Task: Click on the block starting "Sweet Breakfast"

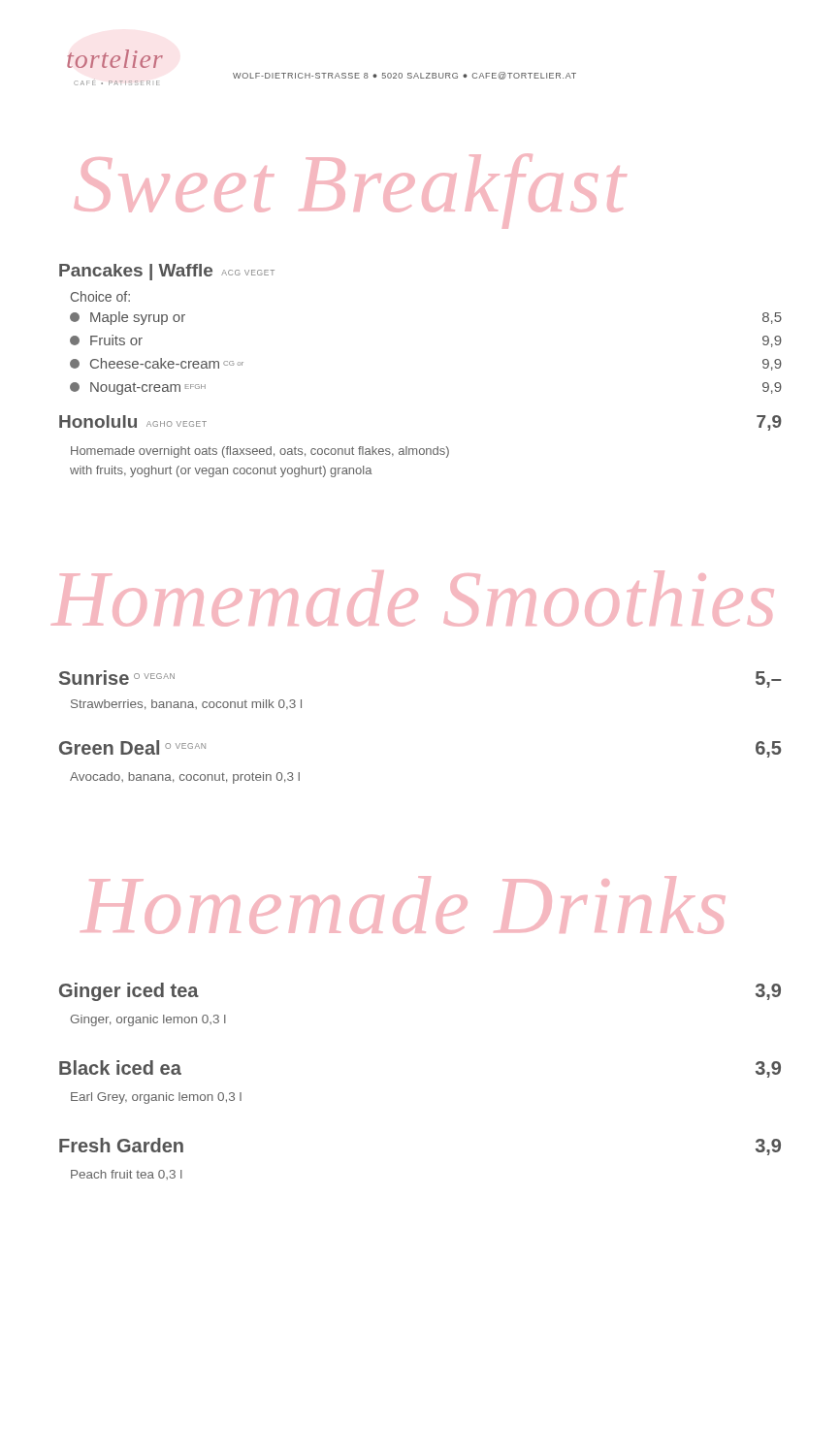Action: (x=420, y=178)
